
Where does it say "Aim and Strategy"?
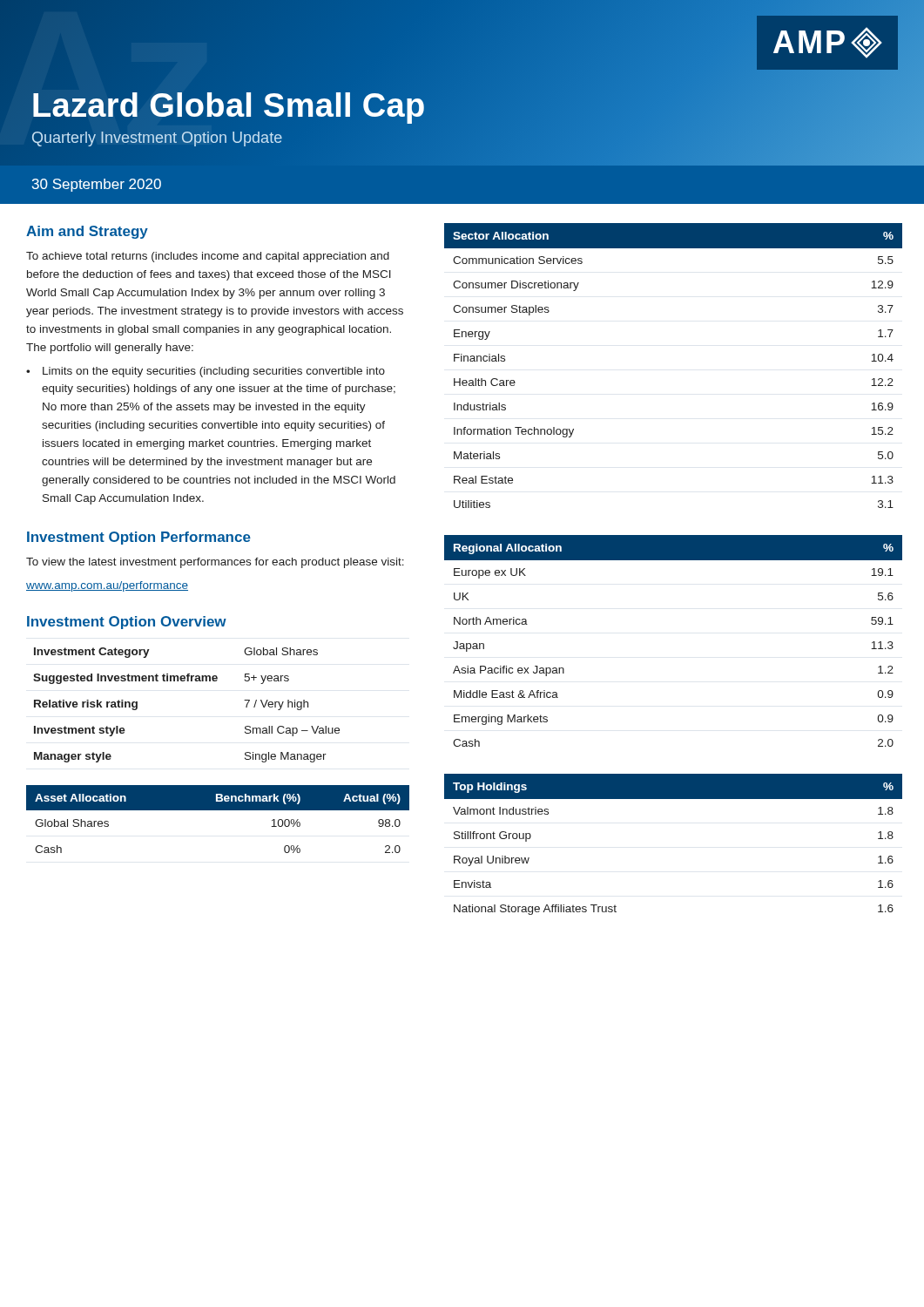87,231
